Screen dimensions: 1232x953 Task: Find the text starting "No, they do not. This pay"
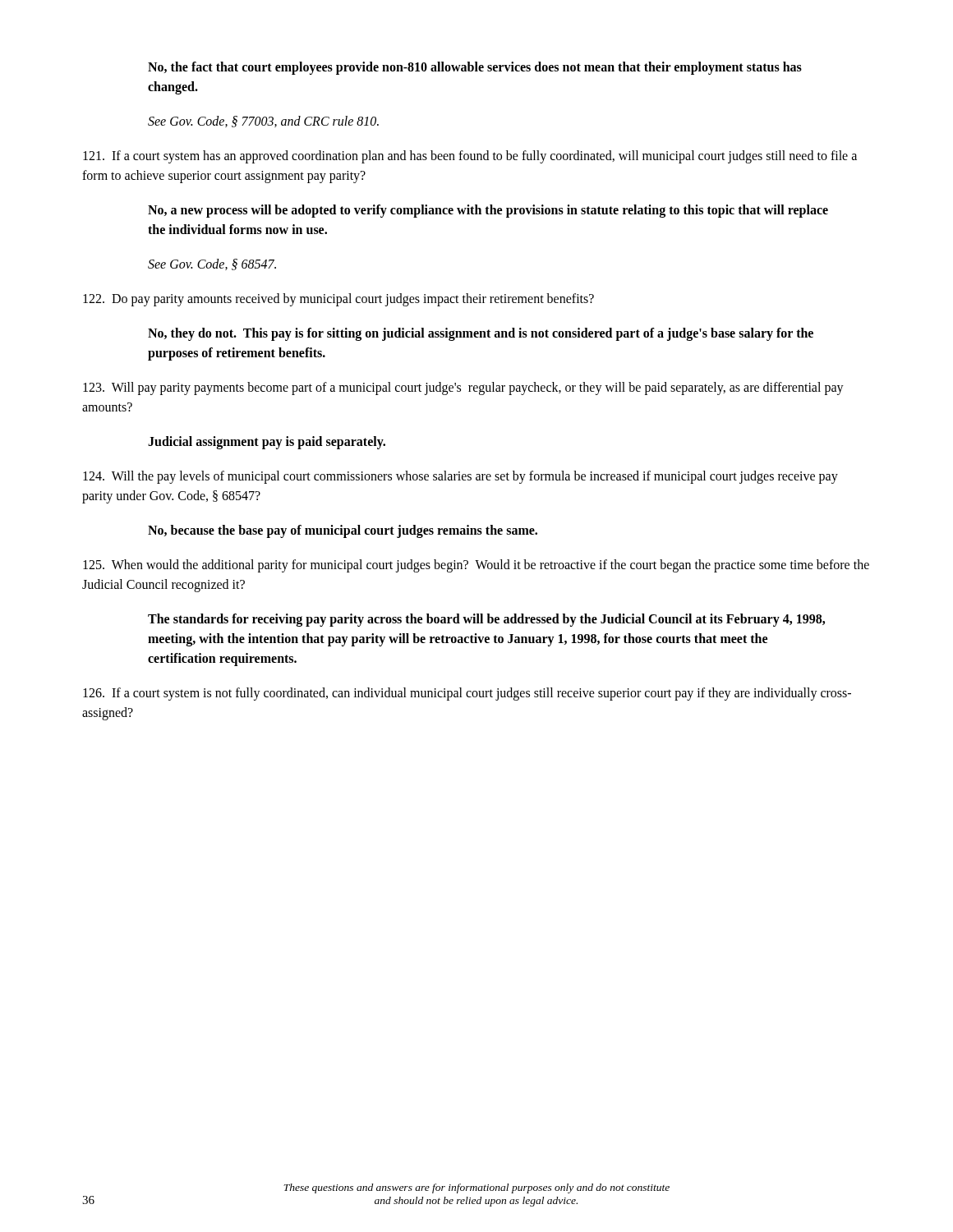pos(481,343)
